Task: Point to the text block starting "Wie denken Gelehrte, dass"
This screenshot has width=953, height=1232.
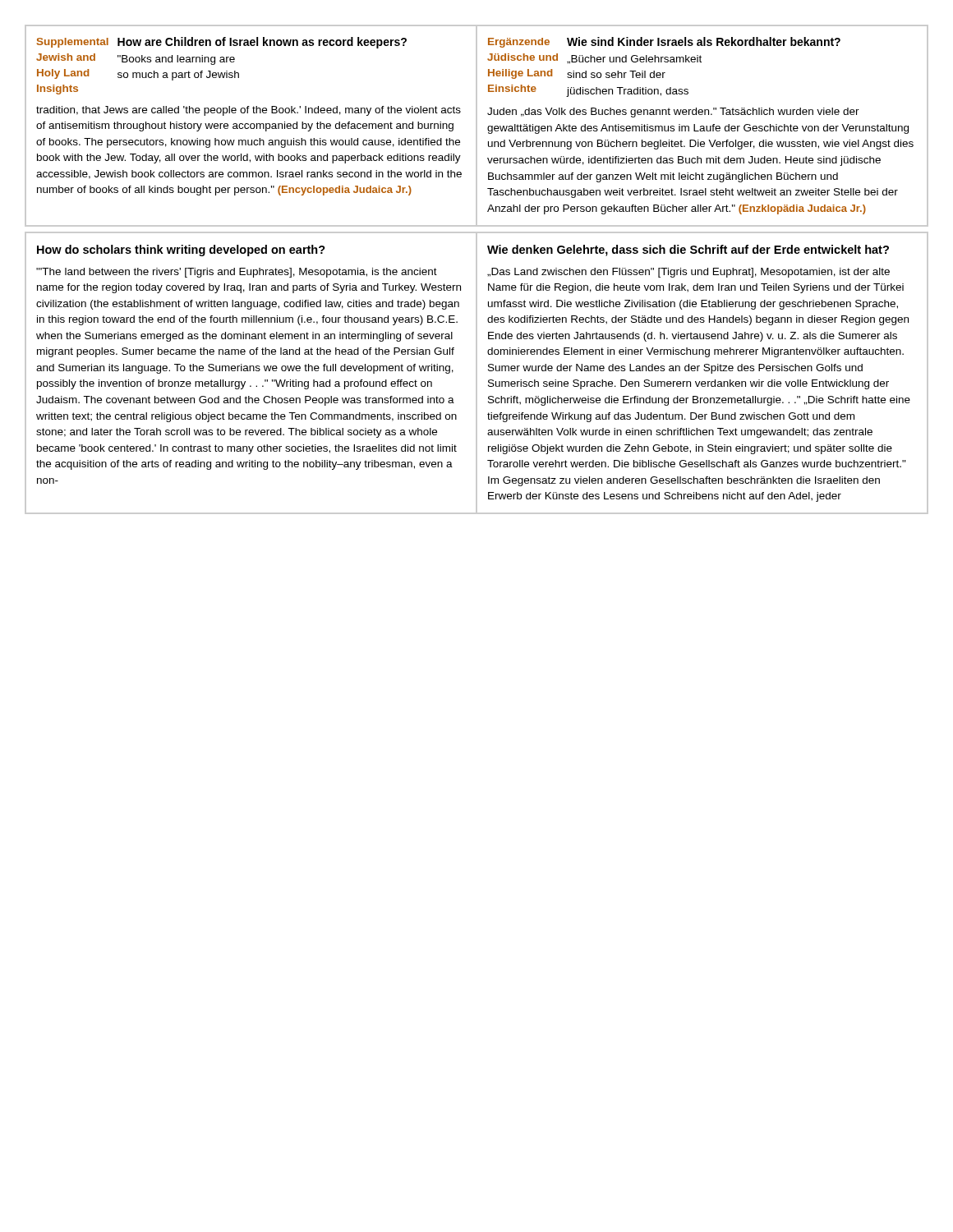Action: (x=702, y=250)
